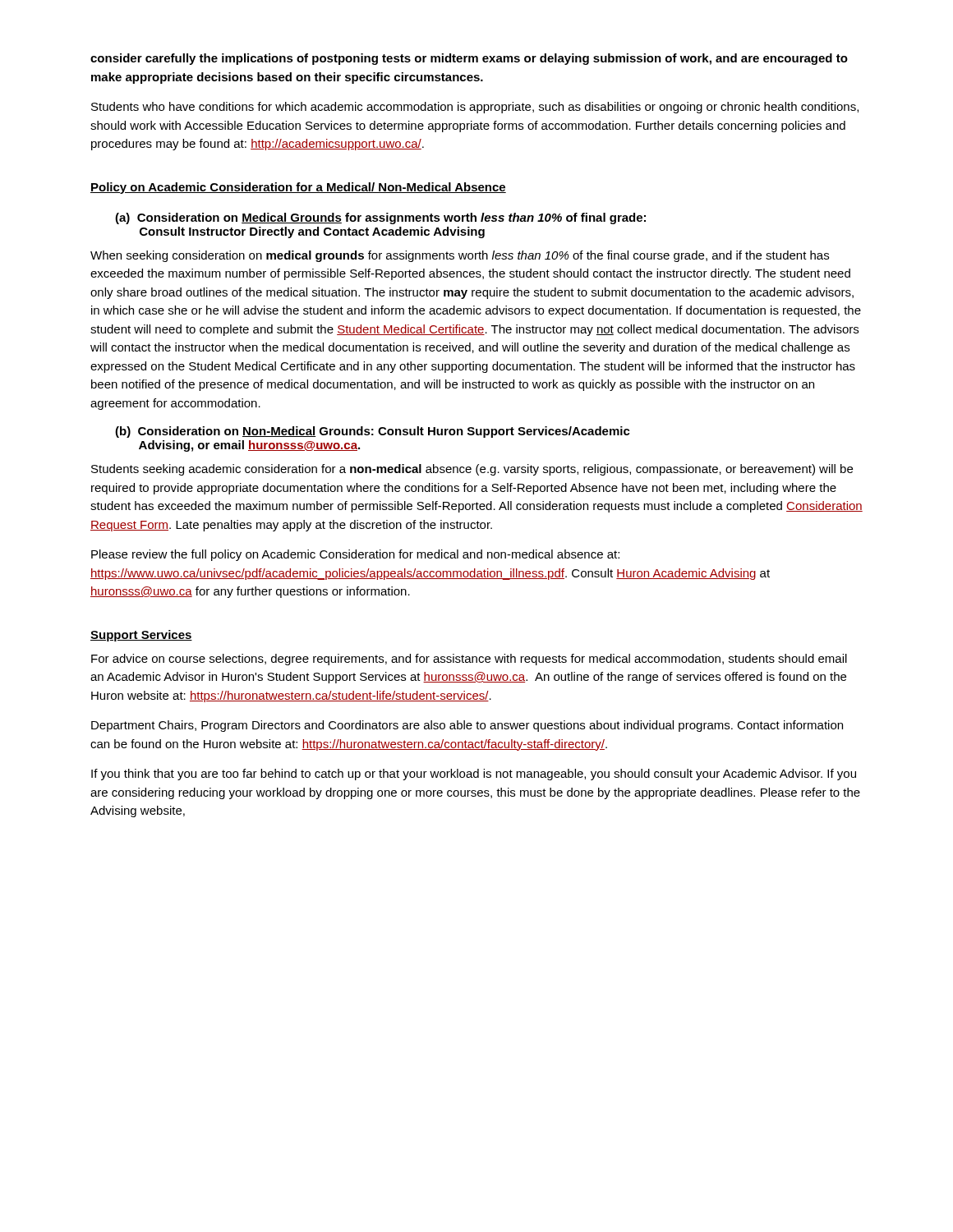The image size is (953, 1232).
Task: Point to the block beginning "For advice on"
Action: tap(469, 676)
